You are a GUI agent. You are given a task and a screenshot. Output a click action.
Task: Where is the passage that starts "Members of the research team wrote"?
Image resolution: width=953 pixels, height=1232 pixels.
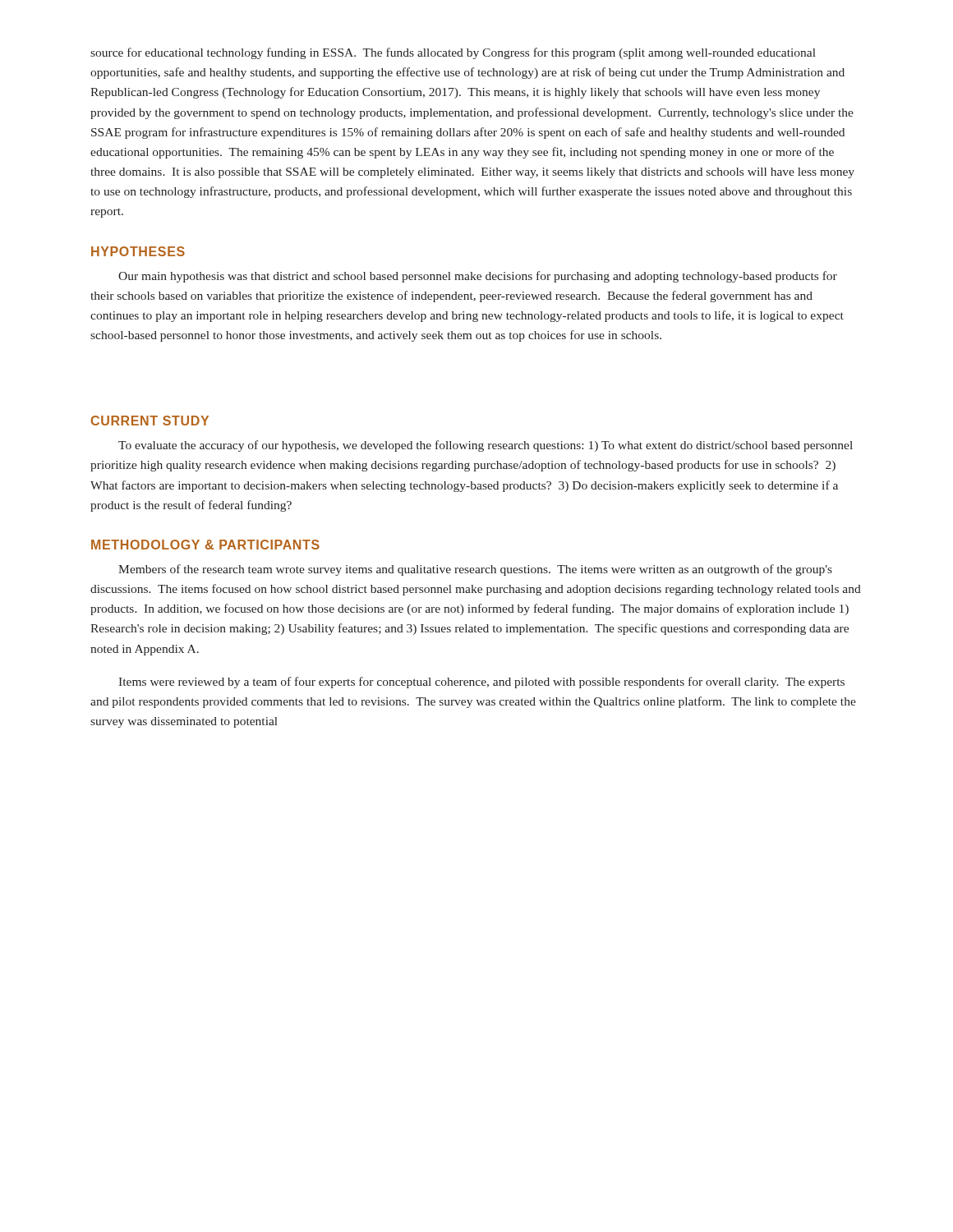coord(476,608)
